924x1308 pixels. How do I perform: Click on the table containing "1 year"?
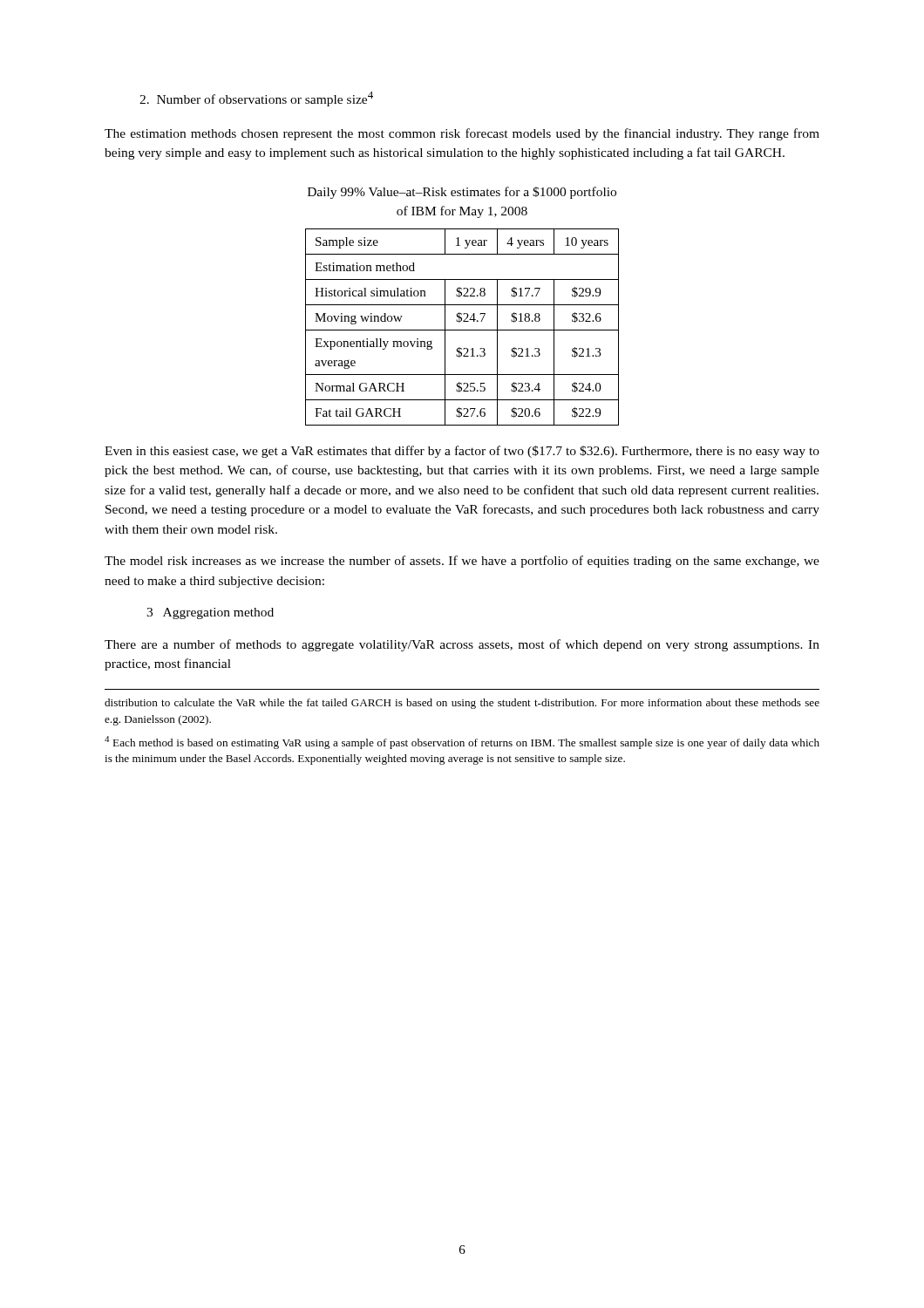coord(462,327)
